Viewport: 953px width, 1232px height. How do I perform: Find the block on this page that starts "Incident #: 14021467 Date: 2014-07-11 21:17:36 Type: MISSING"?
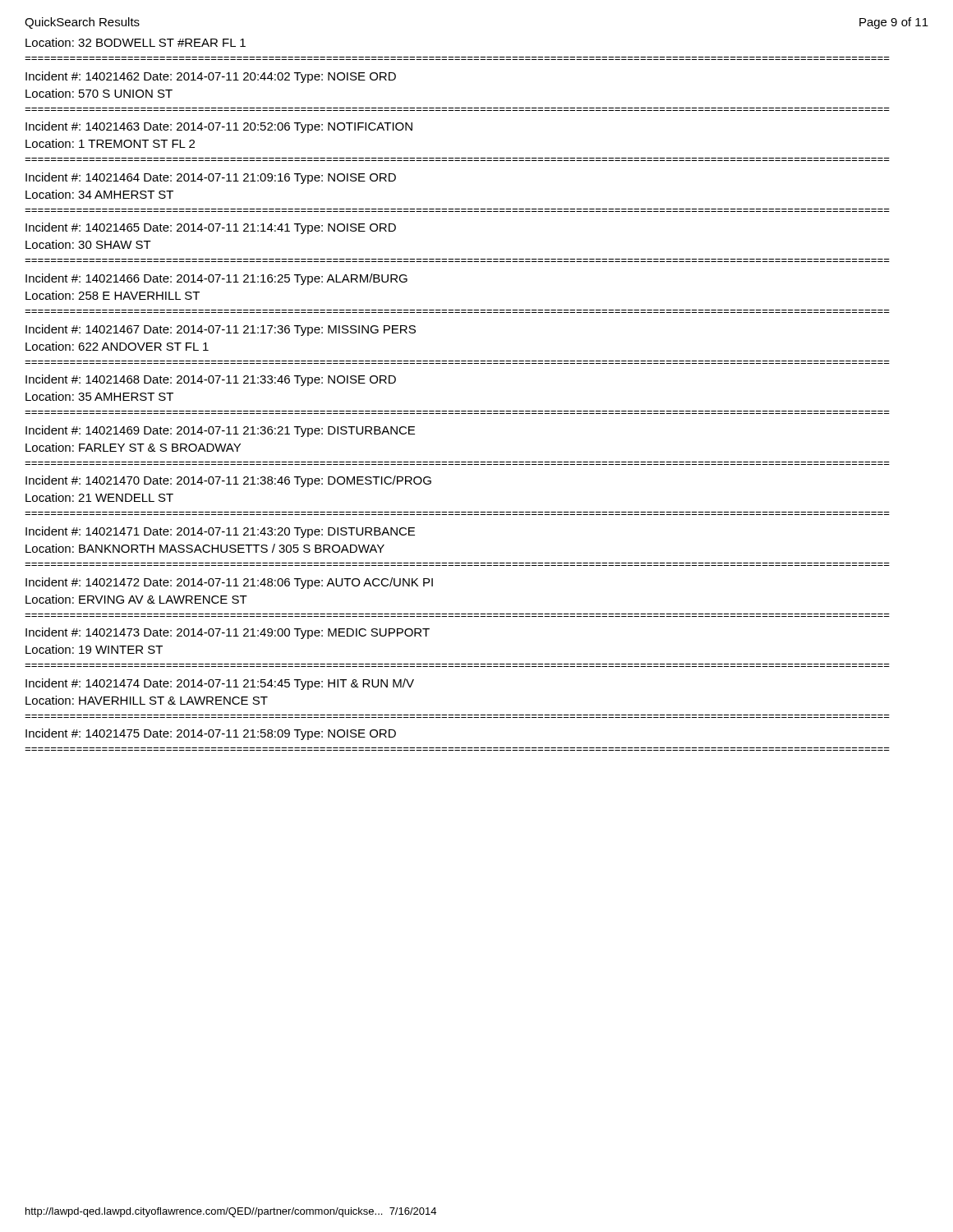coord(221,330)
